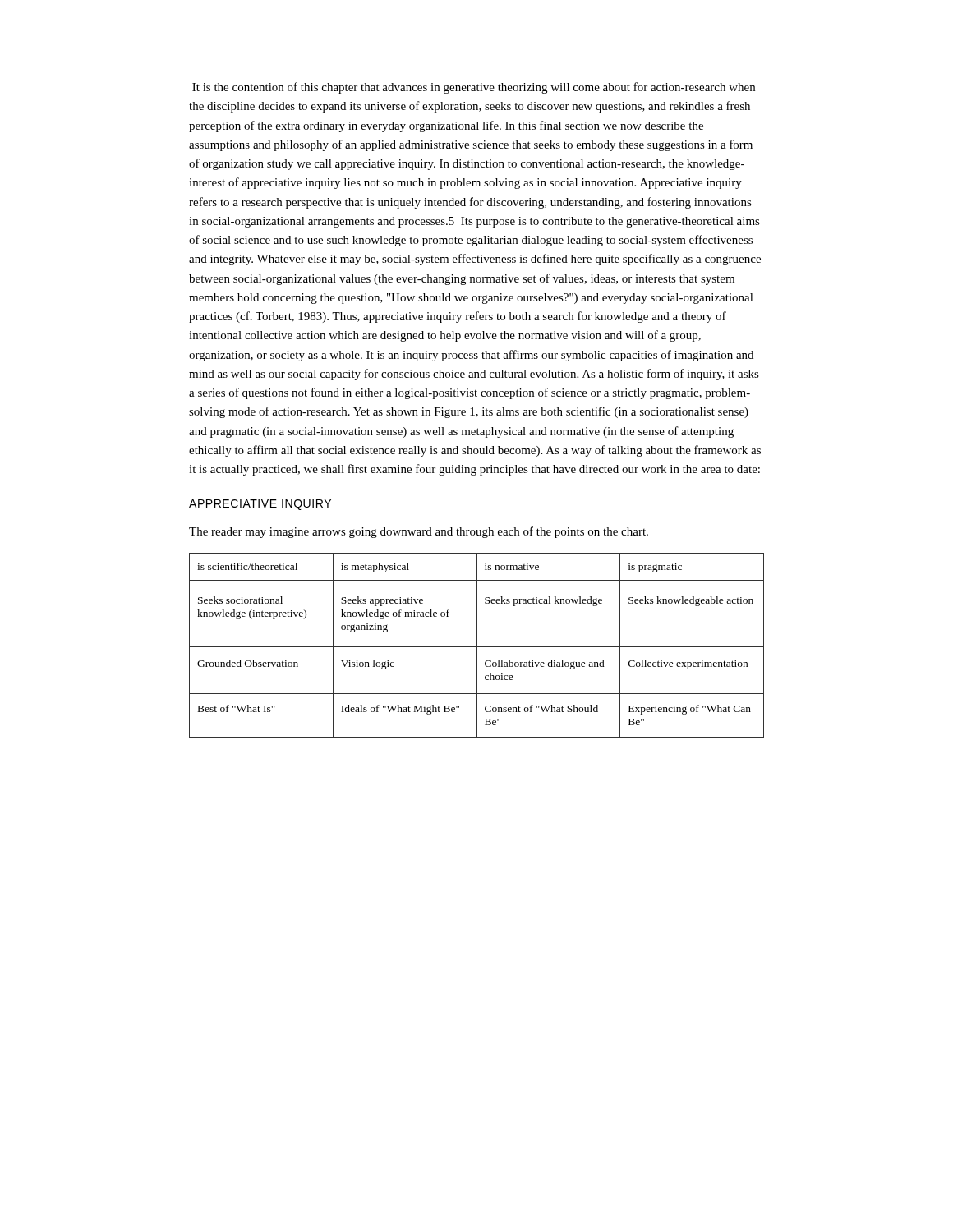Select the region starting "APPRECIATIVE INQUIRY"
Viewport: 953px width, 1232px height.
tap(260, 505)
